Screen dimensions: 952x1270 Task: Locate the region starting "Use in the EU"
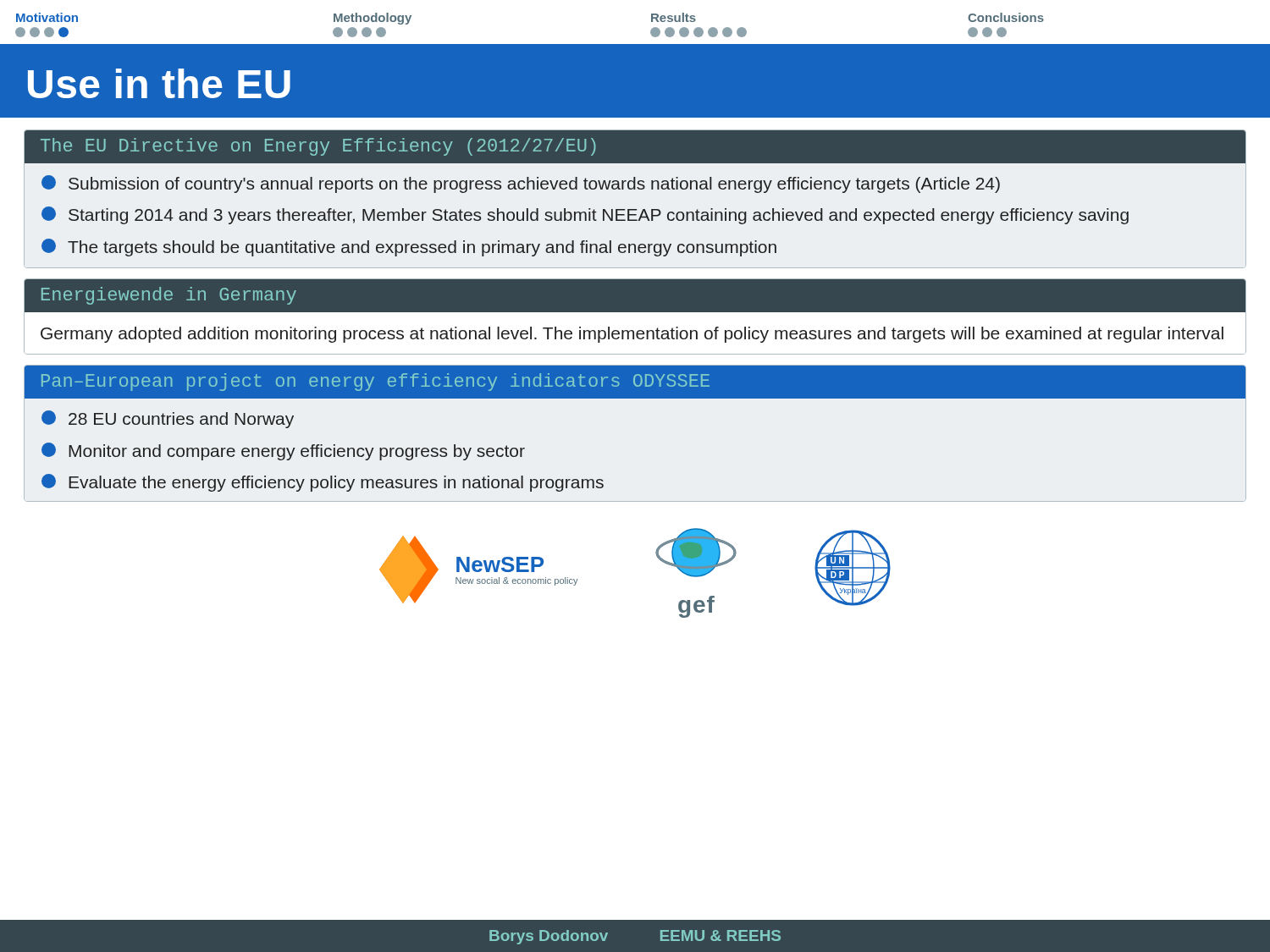(x=159, y=84)
